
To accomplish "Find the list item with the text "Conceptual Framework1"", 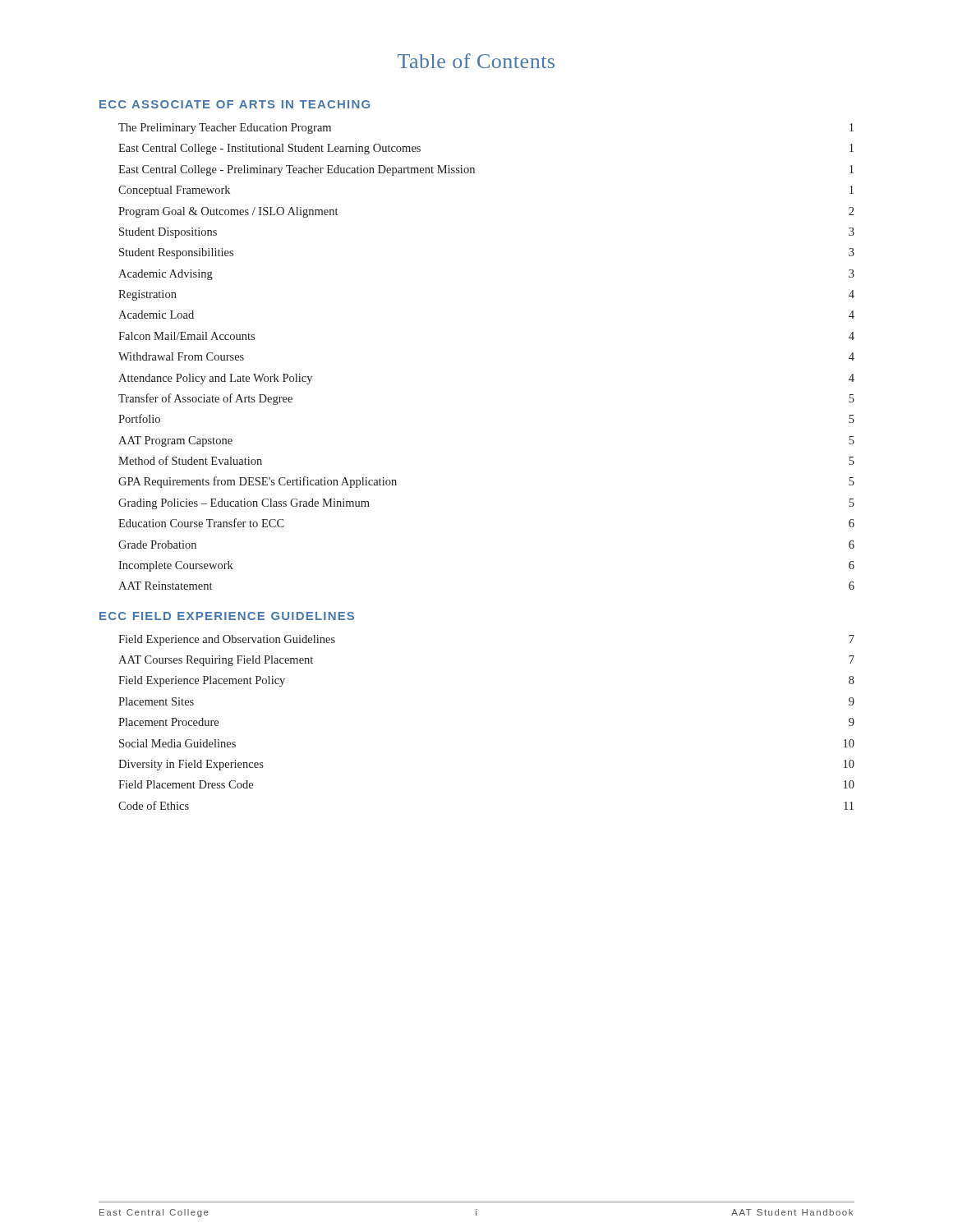I will (x=168, y=191).
